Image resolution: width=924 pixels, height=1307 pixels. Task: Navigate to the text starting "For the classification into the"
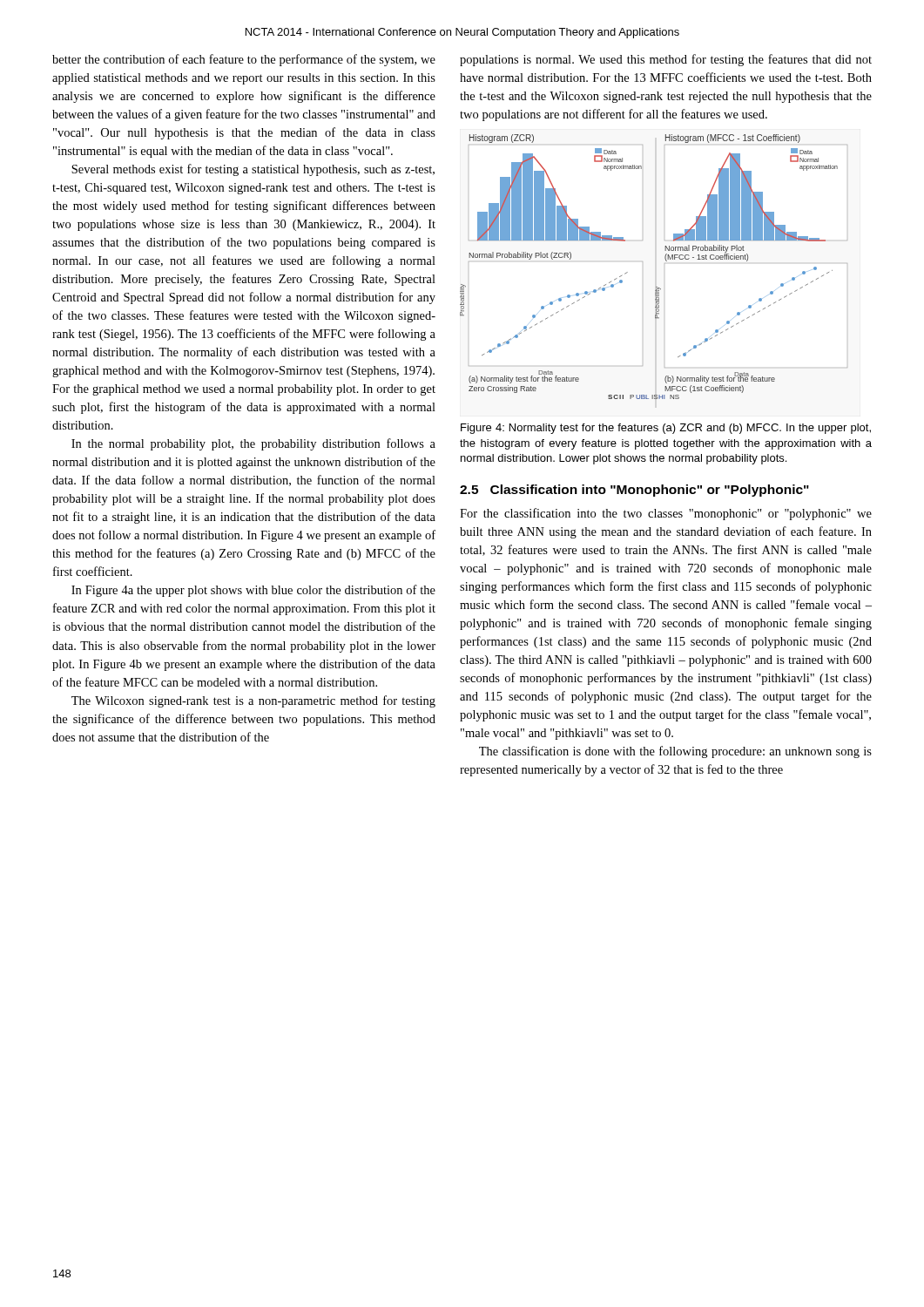coord(666,642)
